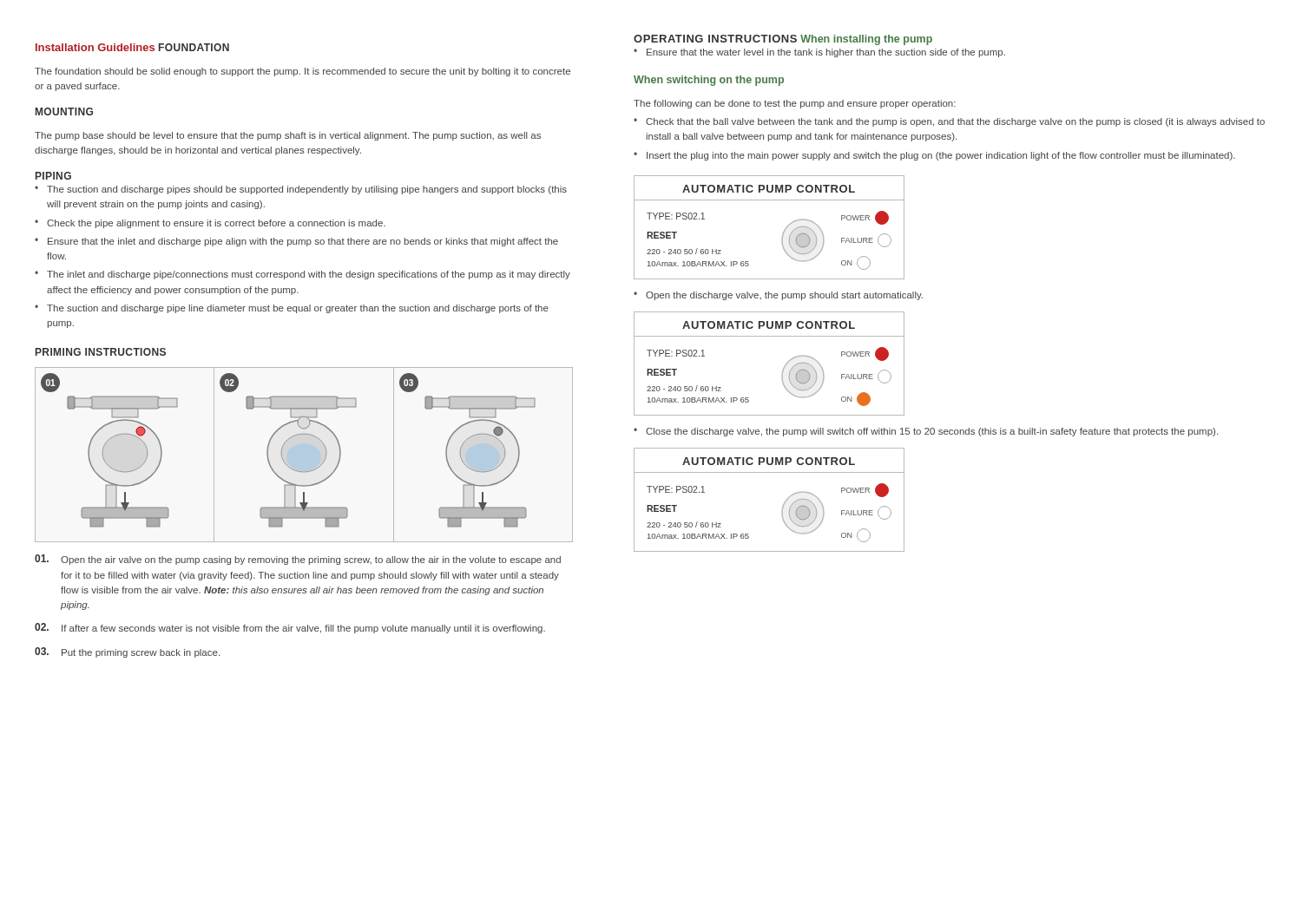
Task: Click on the section header that reads "OPERATING INSTRUCTIONS"
Action: coord(716,39)
